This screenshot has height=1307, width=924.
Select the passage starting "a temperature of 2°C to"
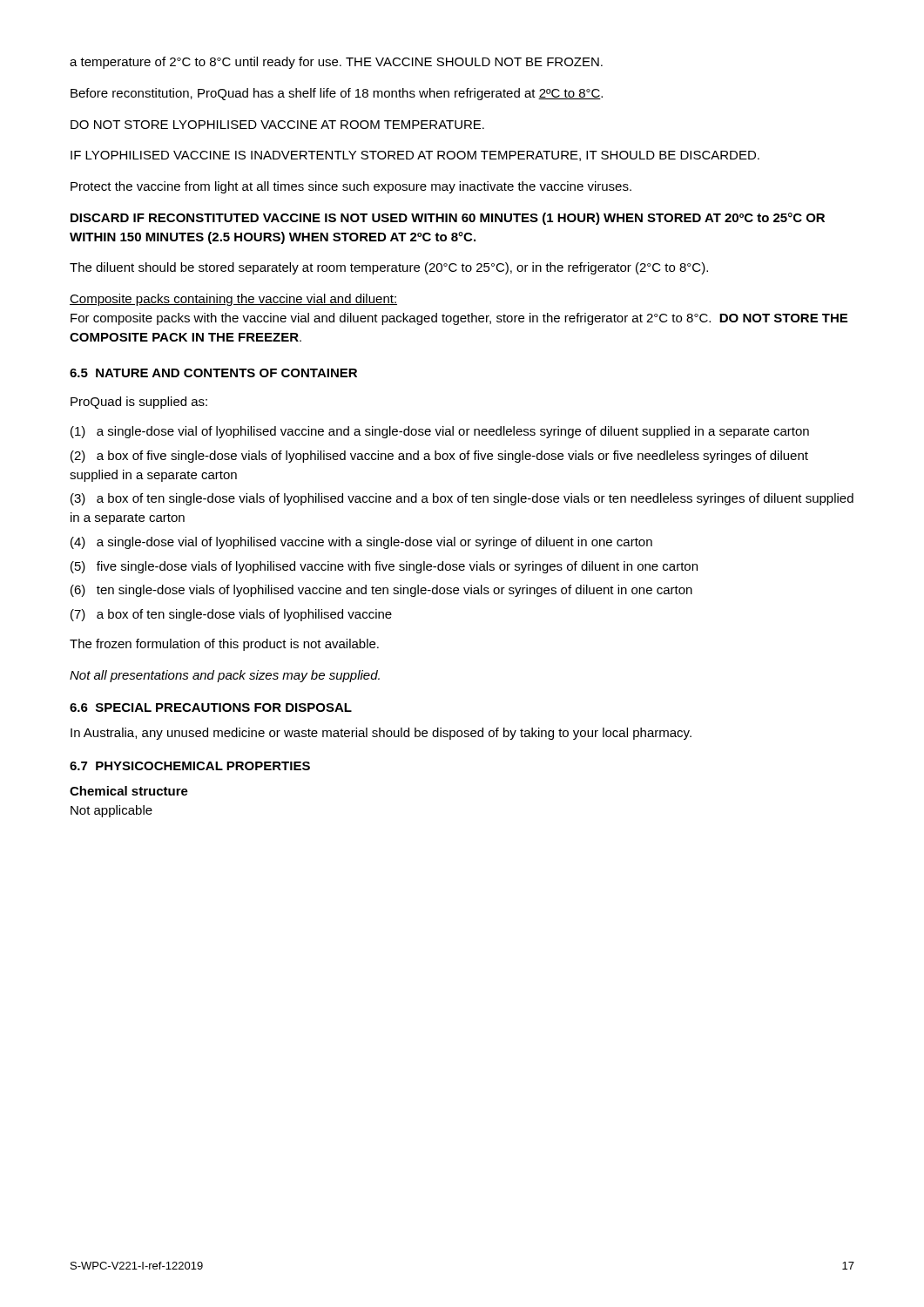337,61
